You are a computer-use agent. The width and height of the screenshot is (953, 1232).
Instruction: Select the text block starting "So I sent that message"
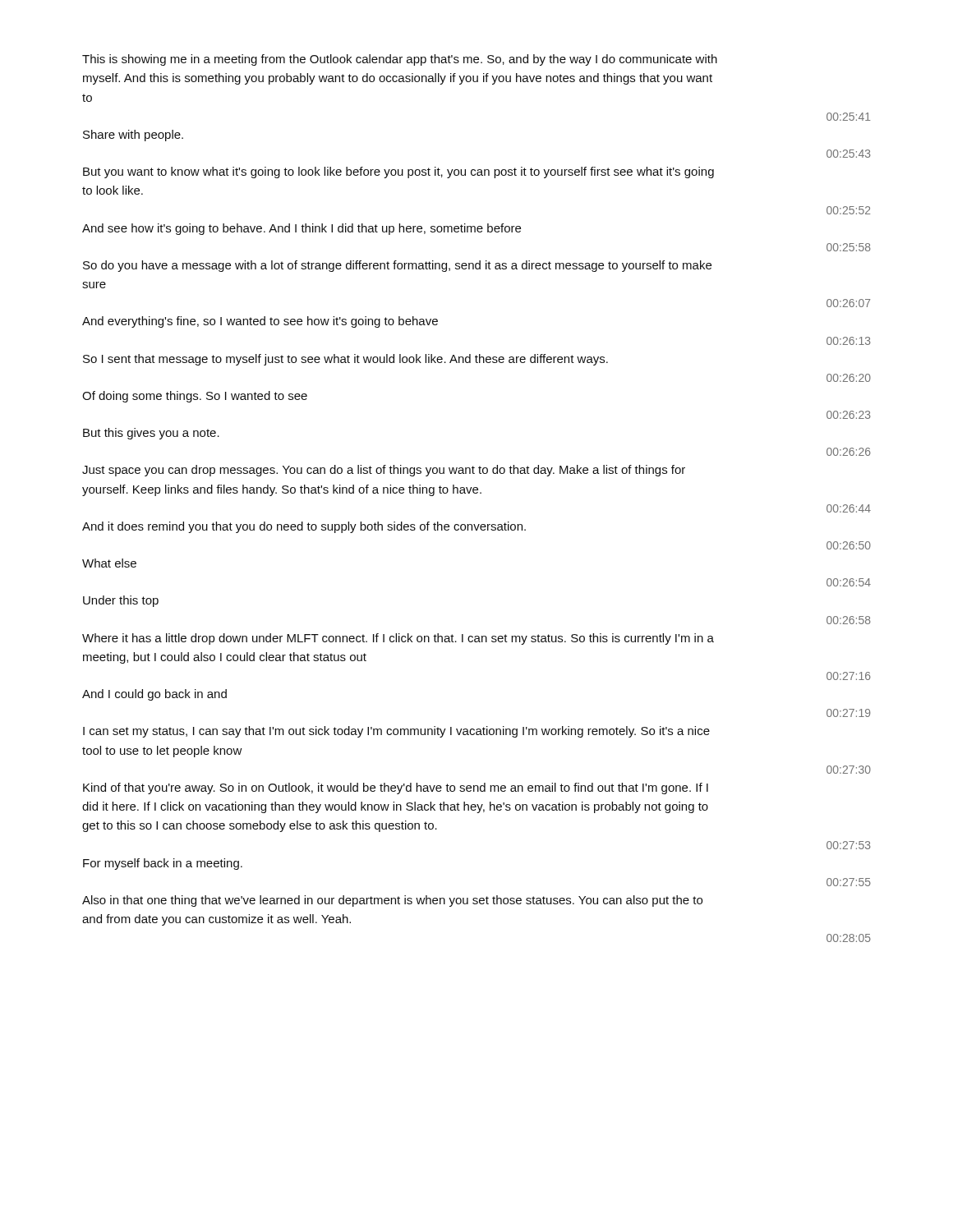476,358
